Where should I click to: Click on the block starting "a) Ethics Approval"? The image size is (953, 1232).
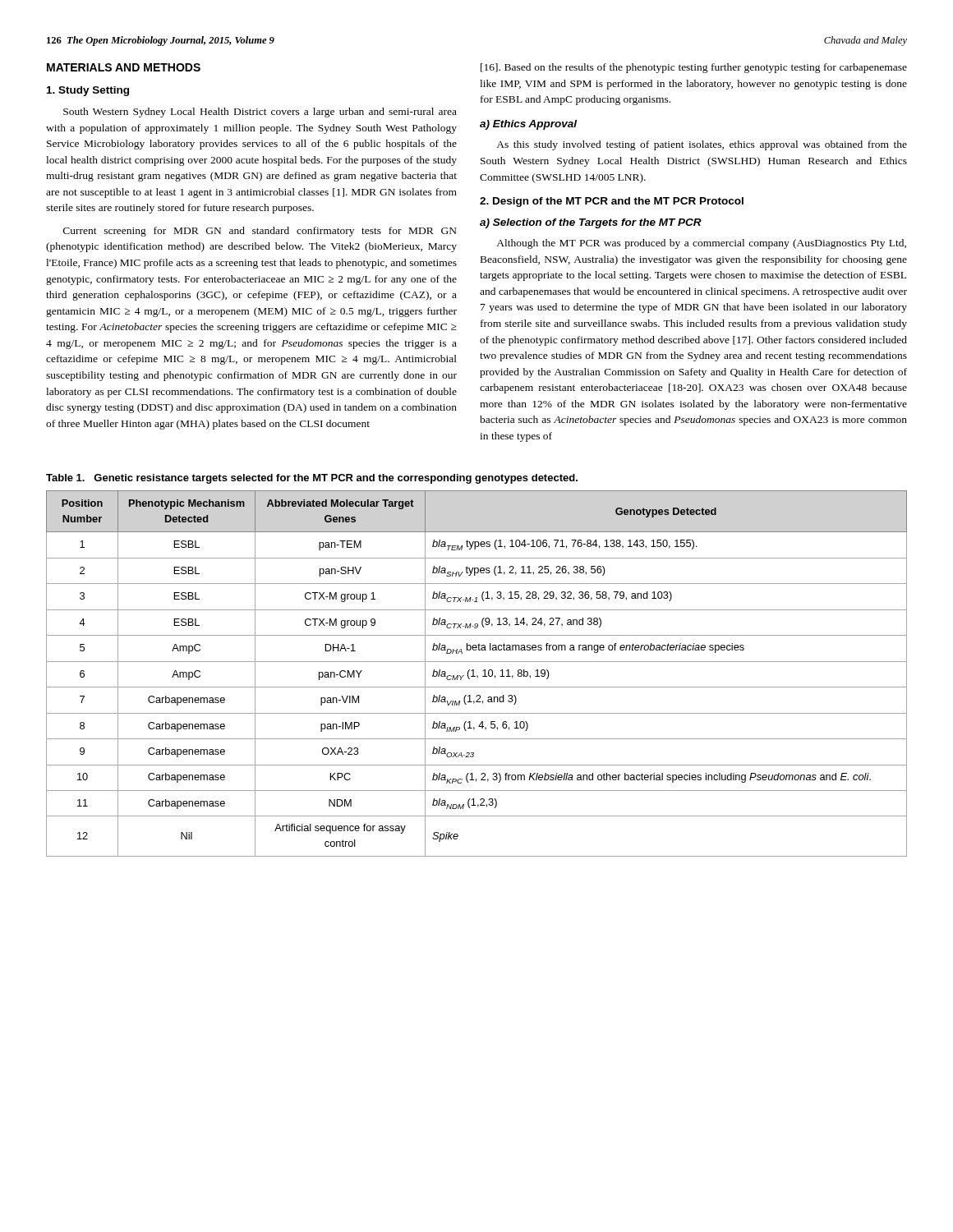coord(528,123)
